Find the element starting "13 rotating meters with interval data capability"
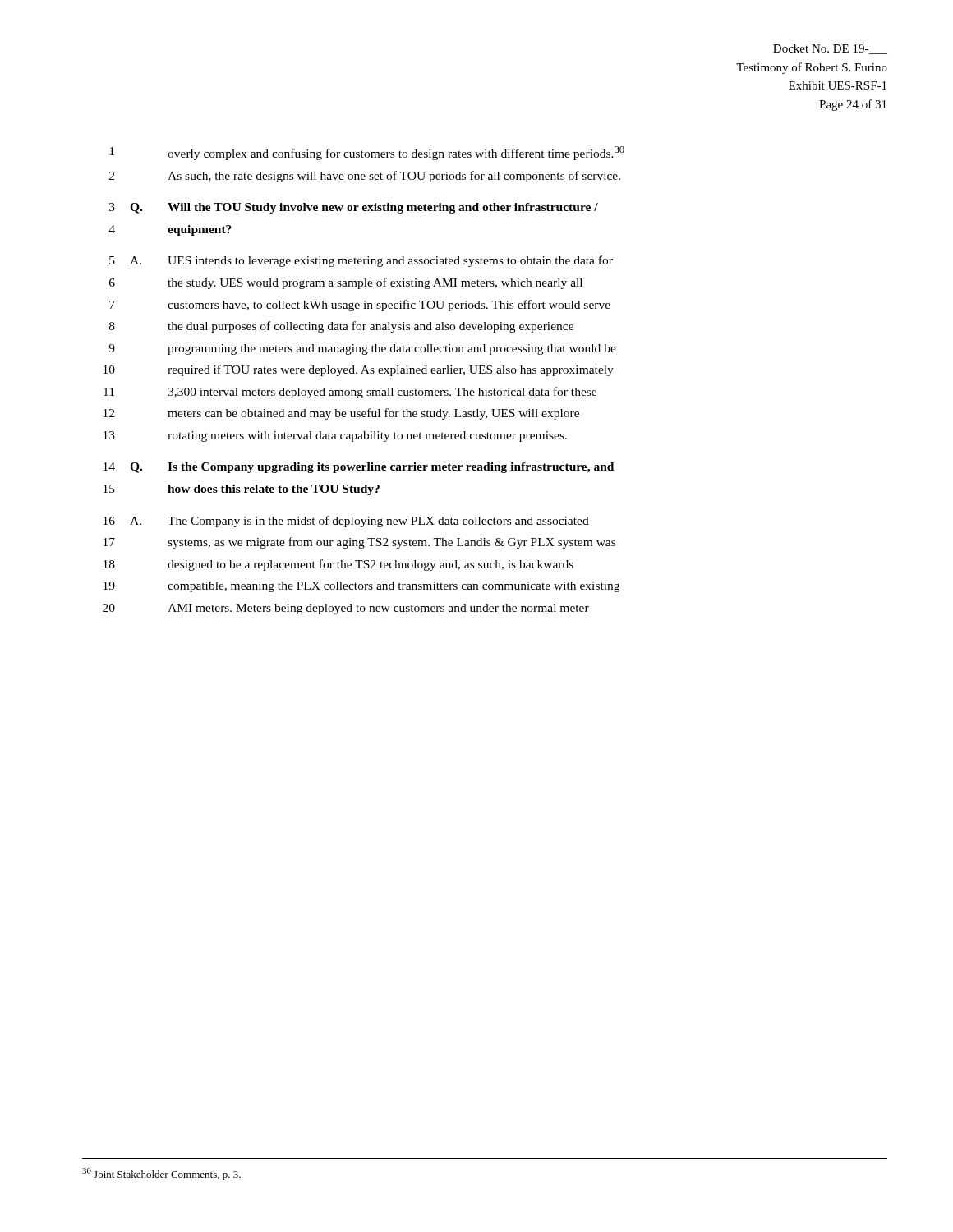 point(485,435)
